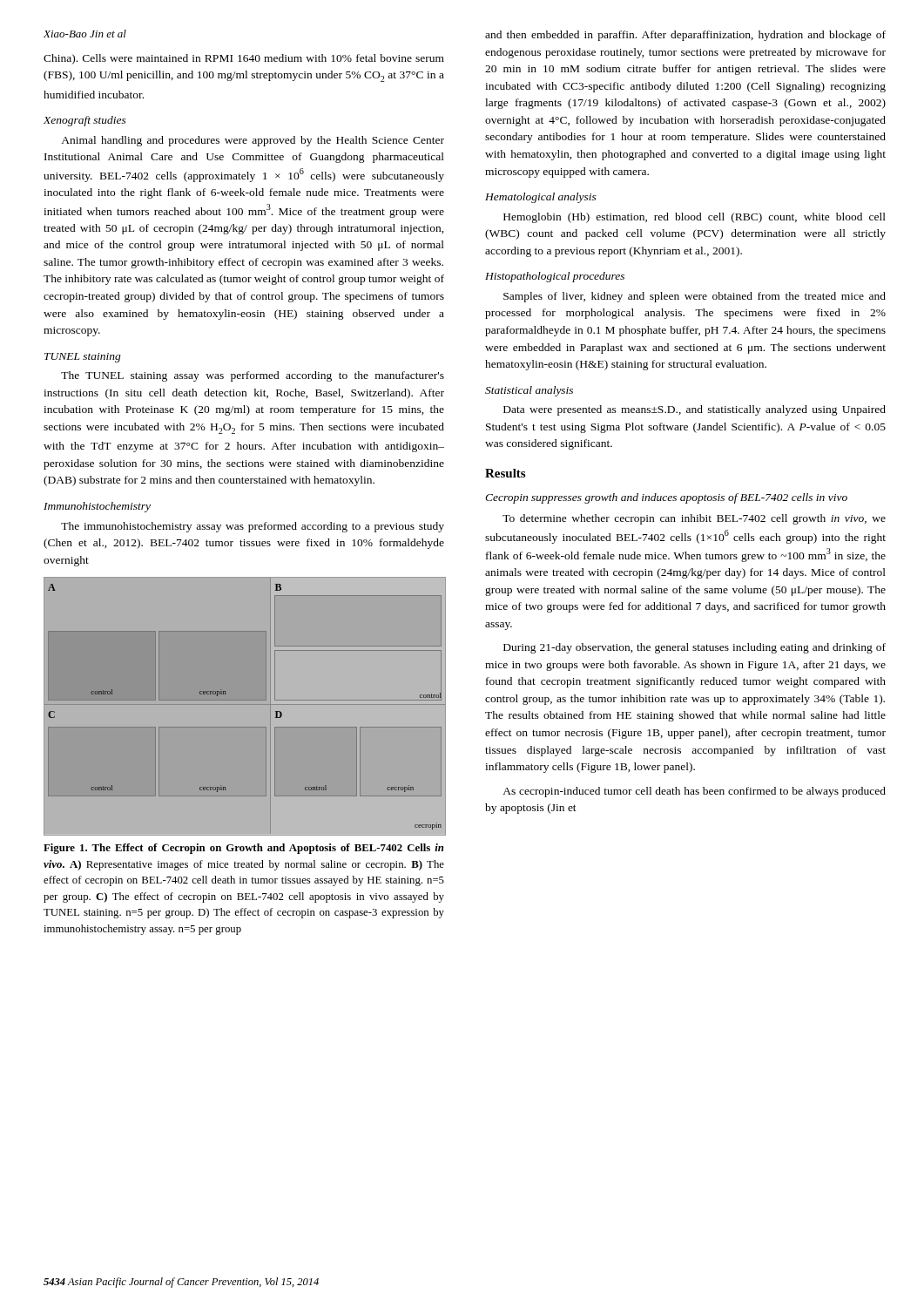This screenshot has height=1307, width=924.
Task: Click on the text block starting "As cecropin-induced tumor cell death has been confirmed"
Action: click(685, 799)
